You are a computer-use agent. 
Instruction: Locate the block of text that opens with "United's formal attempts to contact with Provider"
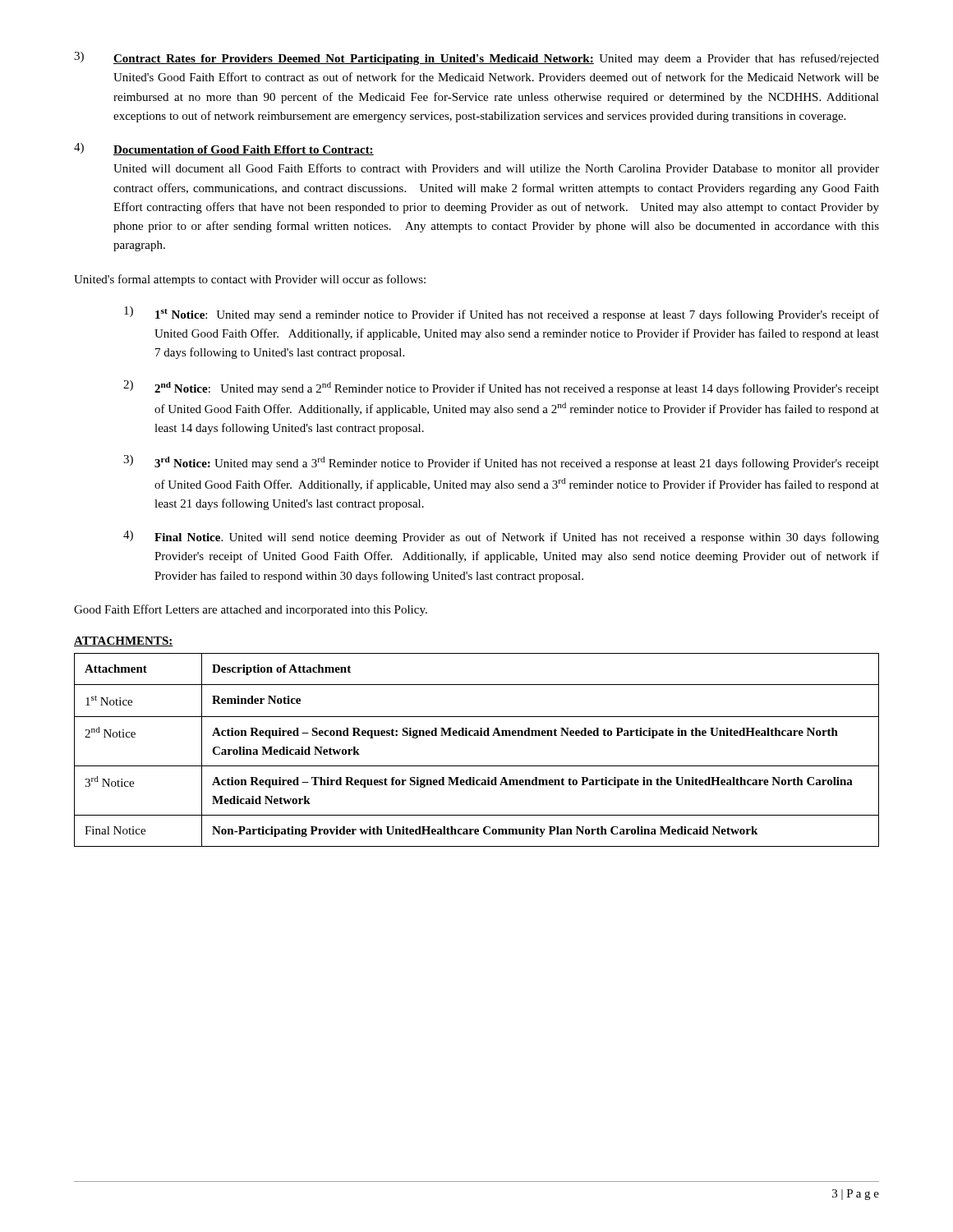[250, 279]
